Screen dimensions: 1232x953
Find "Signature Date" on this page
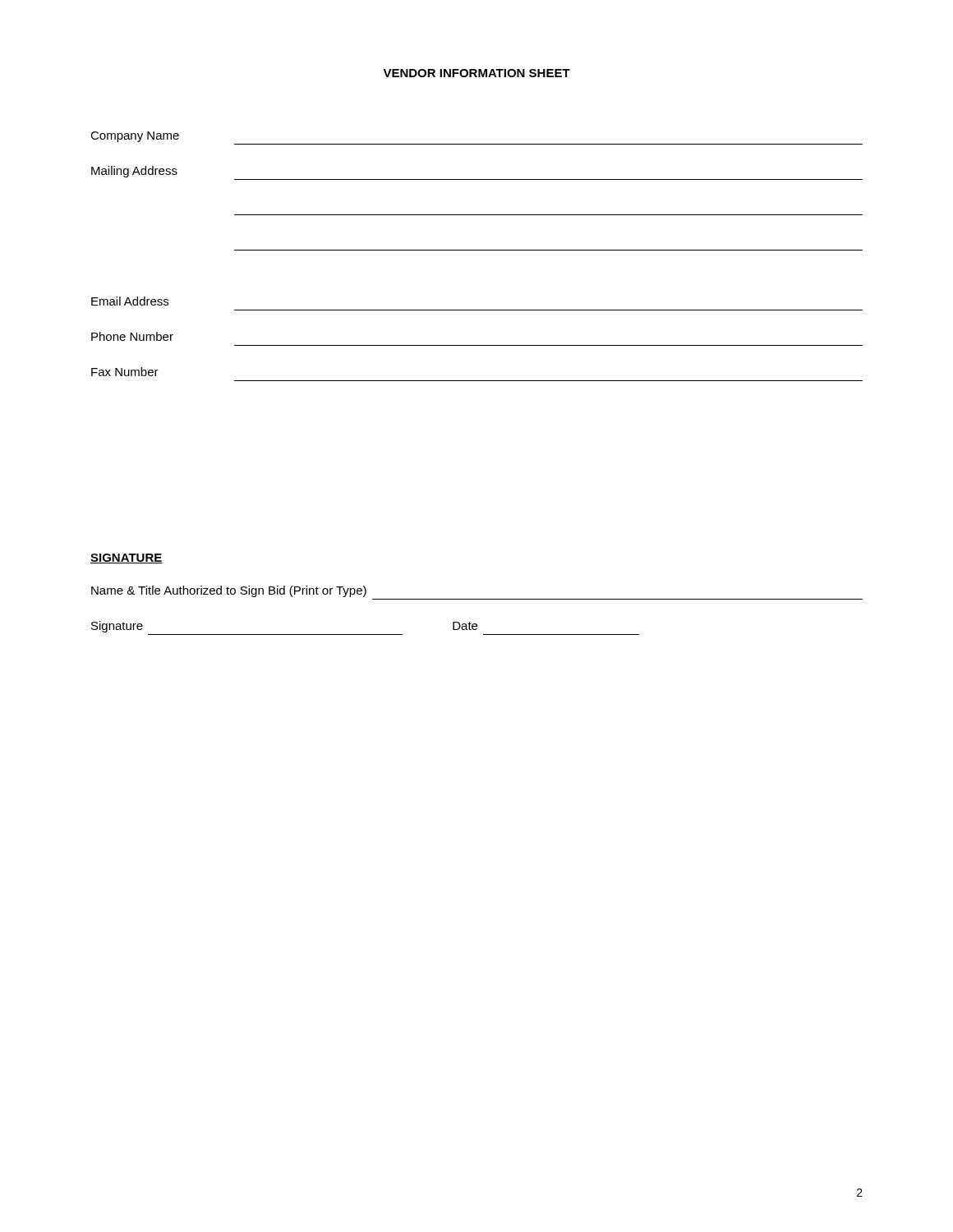[x=365, y=626]
